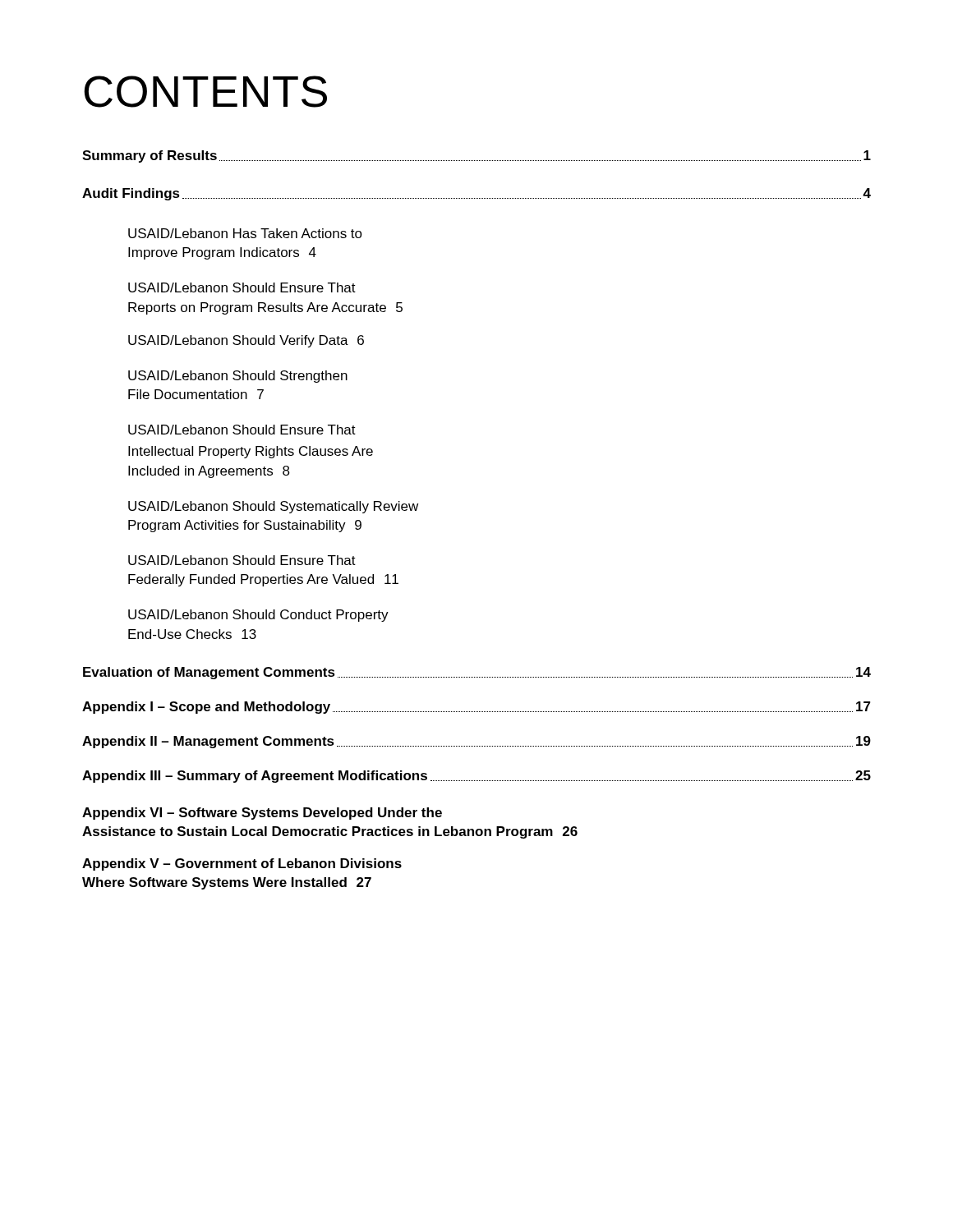Select the block starting "Summary of Results 1"
Screen dimensions: 1232x953
point(476,156)
